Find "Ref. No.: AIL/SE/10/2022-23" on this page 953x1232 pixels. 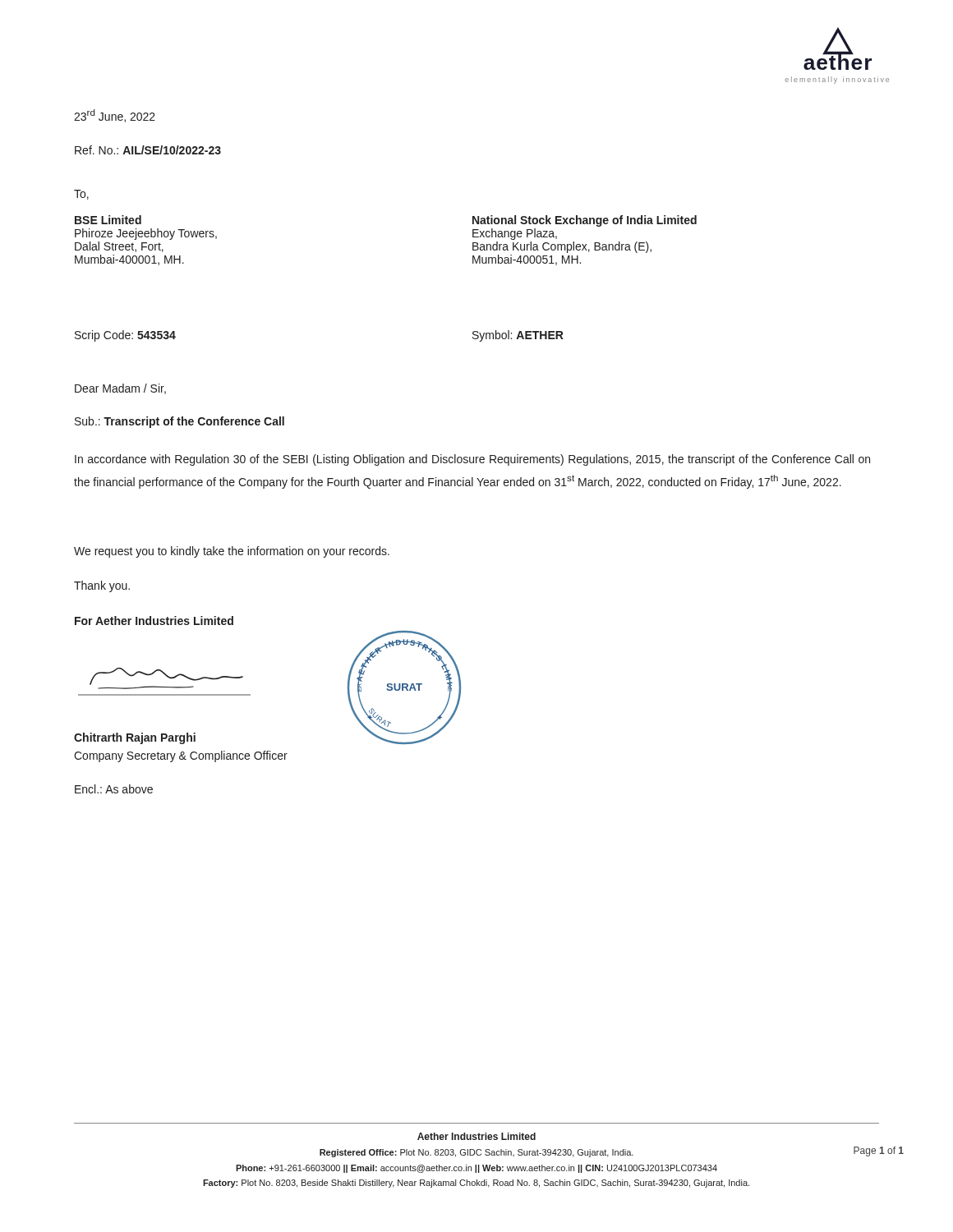(147, 150)
